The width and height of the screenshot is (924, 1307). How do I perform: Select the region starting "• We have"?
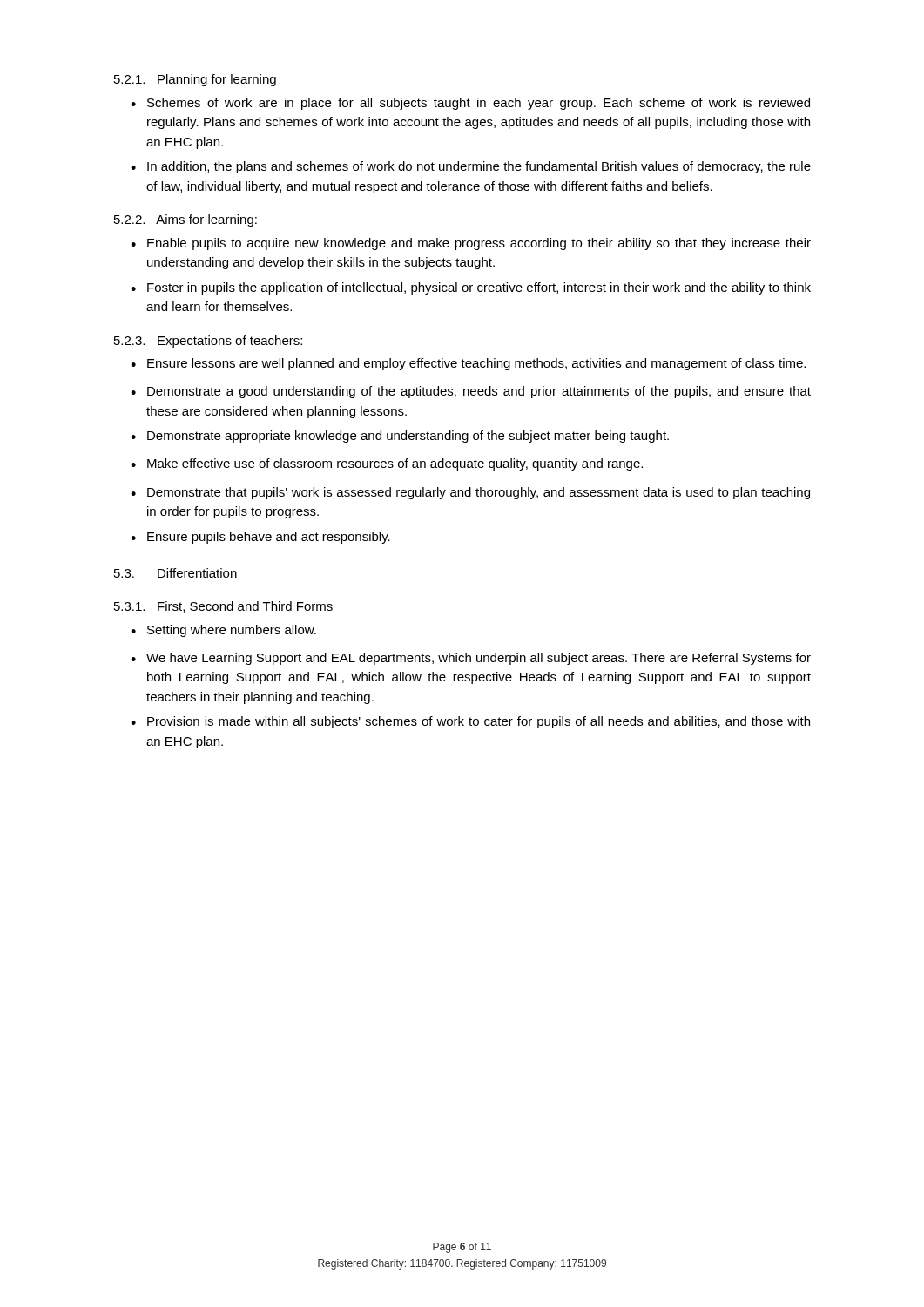pyautogui.click(x=471, y=678)
